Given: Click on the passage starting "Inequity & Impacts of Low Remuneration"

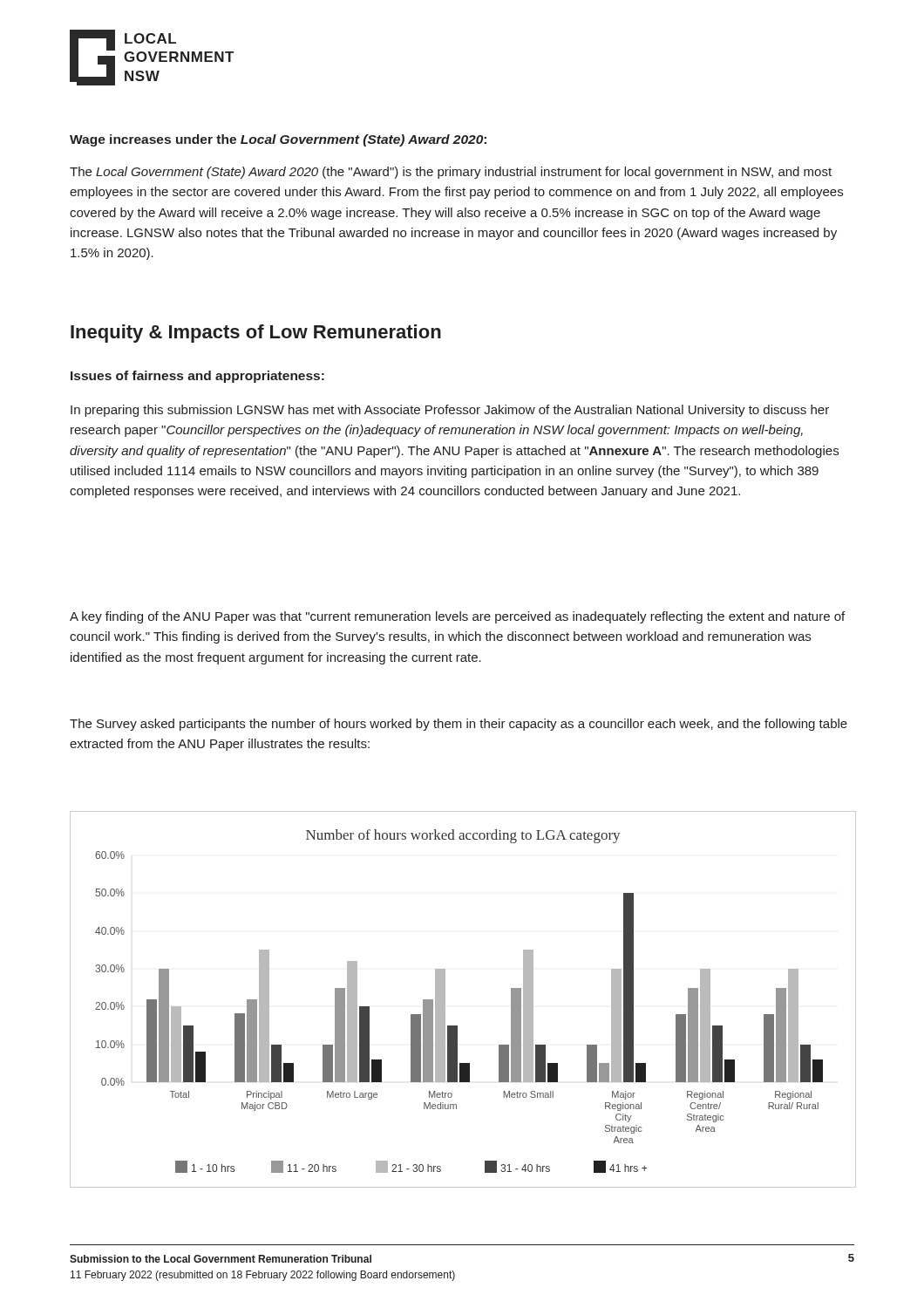Looking at the screenshot, I should 256,334.
